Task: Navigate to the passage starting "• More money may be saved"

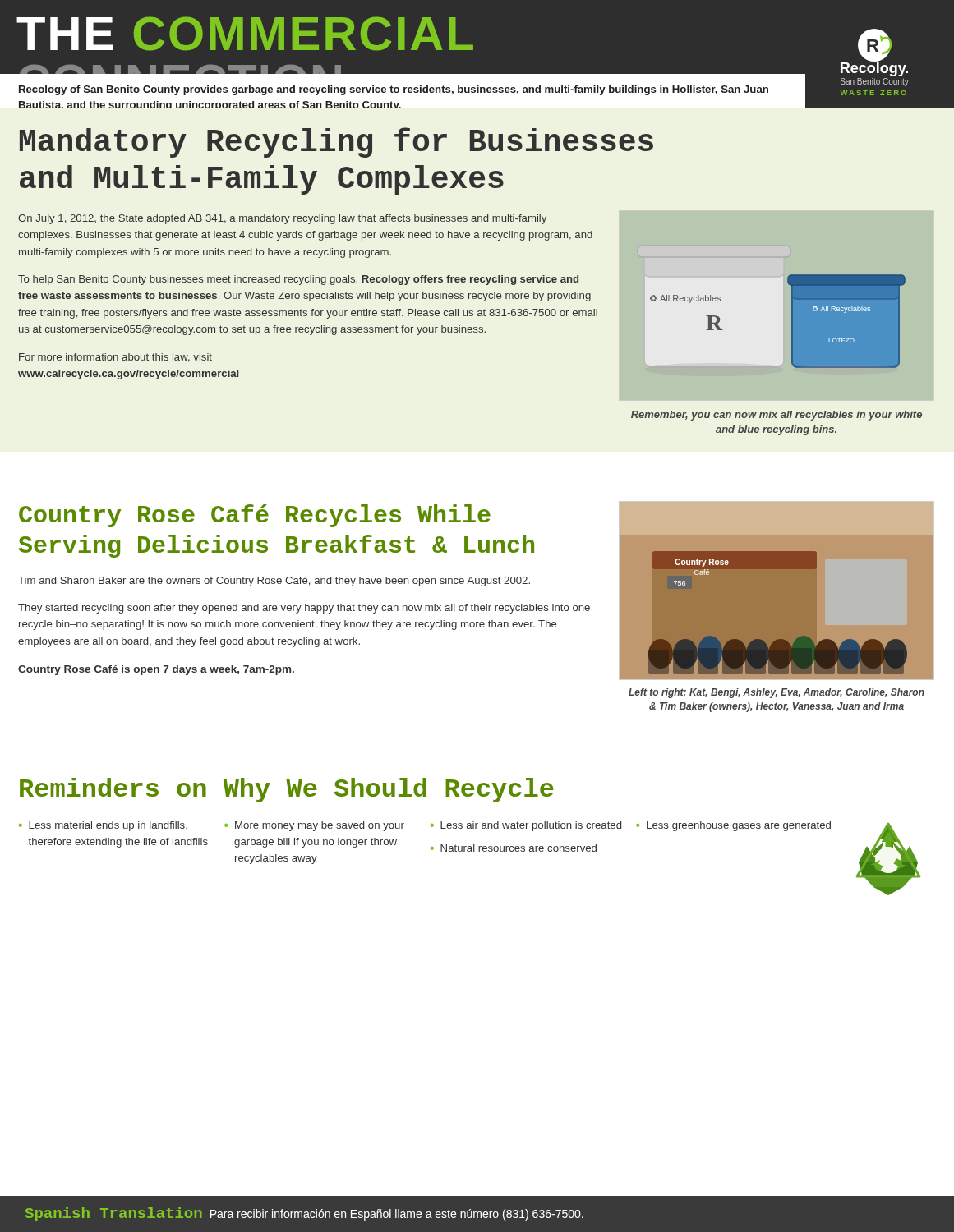Action: [323, 842]
